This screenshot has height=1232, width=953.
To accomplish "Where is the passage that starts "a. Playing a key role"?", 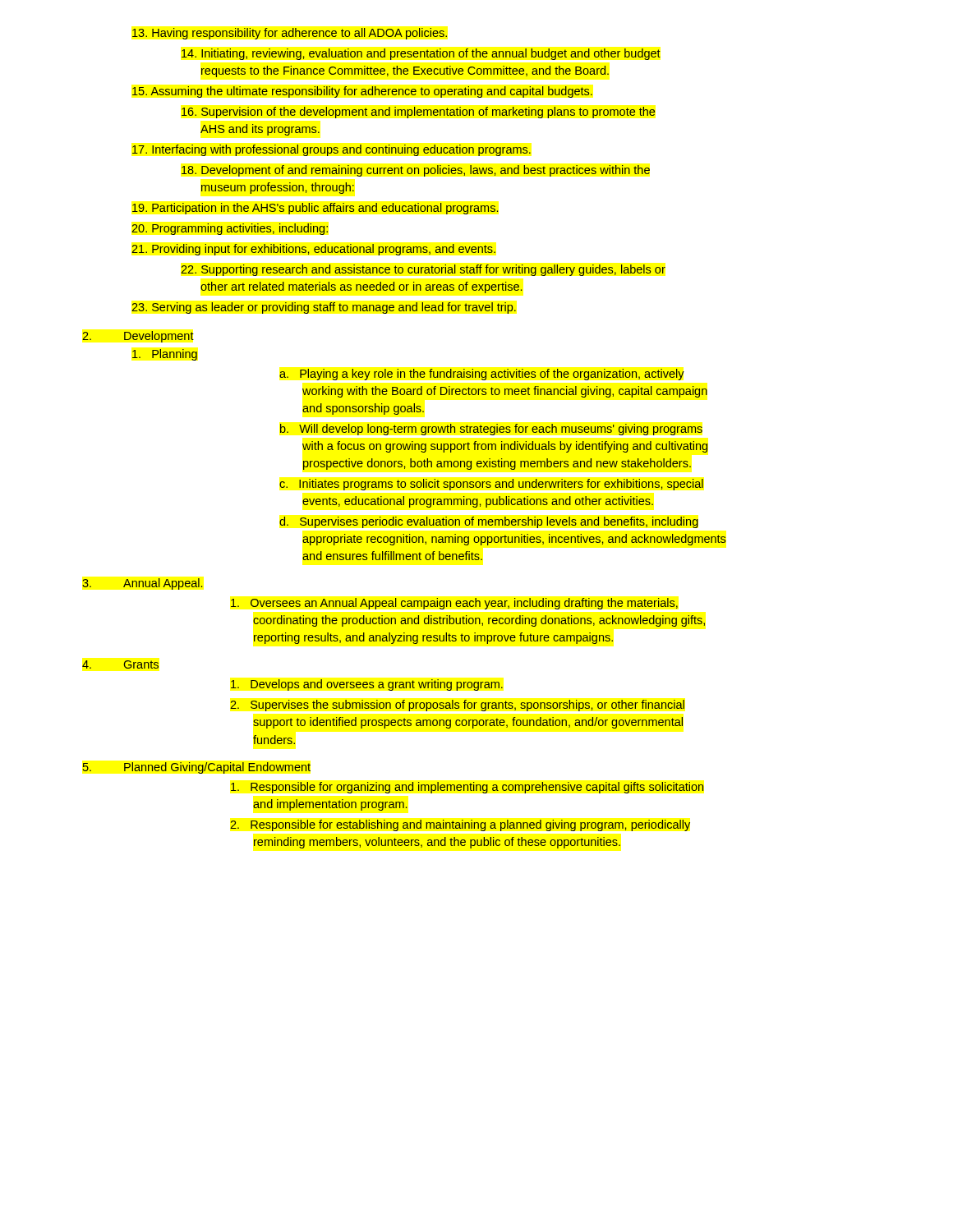I will click(493, 392).
